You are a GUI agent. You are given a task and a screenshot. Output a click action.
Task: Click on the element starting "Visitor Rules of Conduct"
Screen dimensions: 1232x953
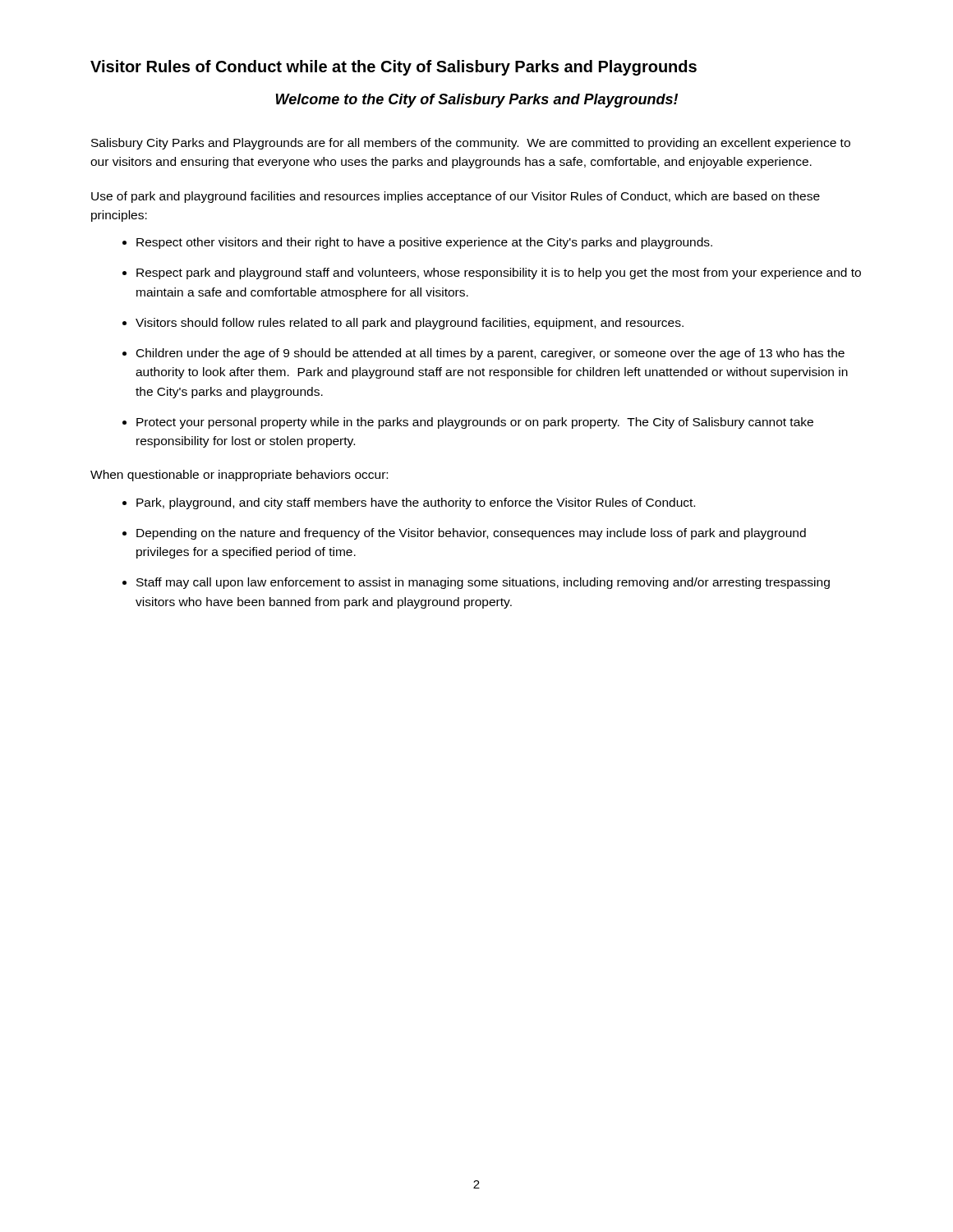476,67
